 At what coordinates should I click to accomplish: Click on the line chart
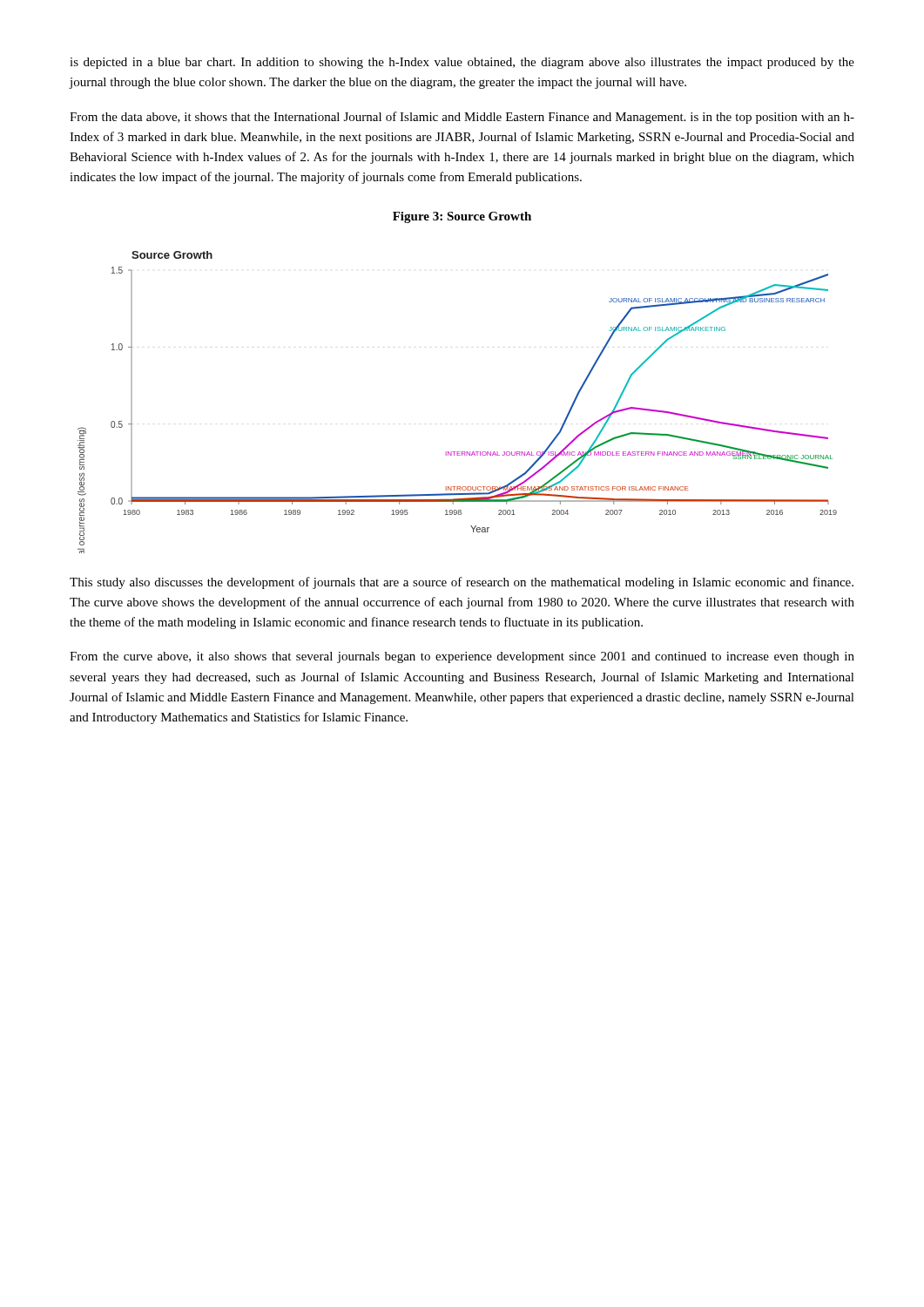click(462, 398)
